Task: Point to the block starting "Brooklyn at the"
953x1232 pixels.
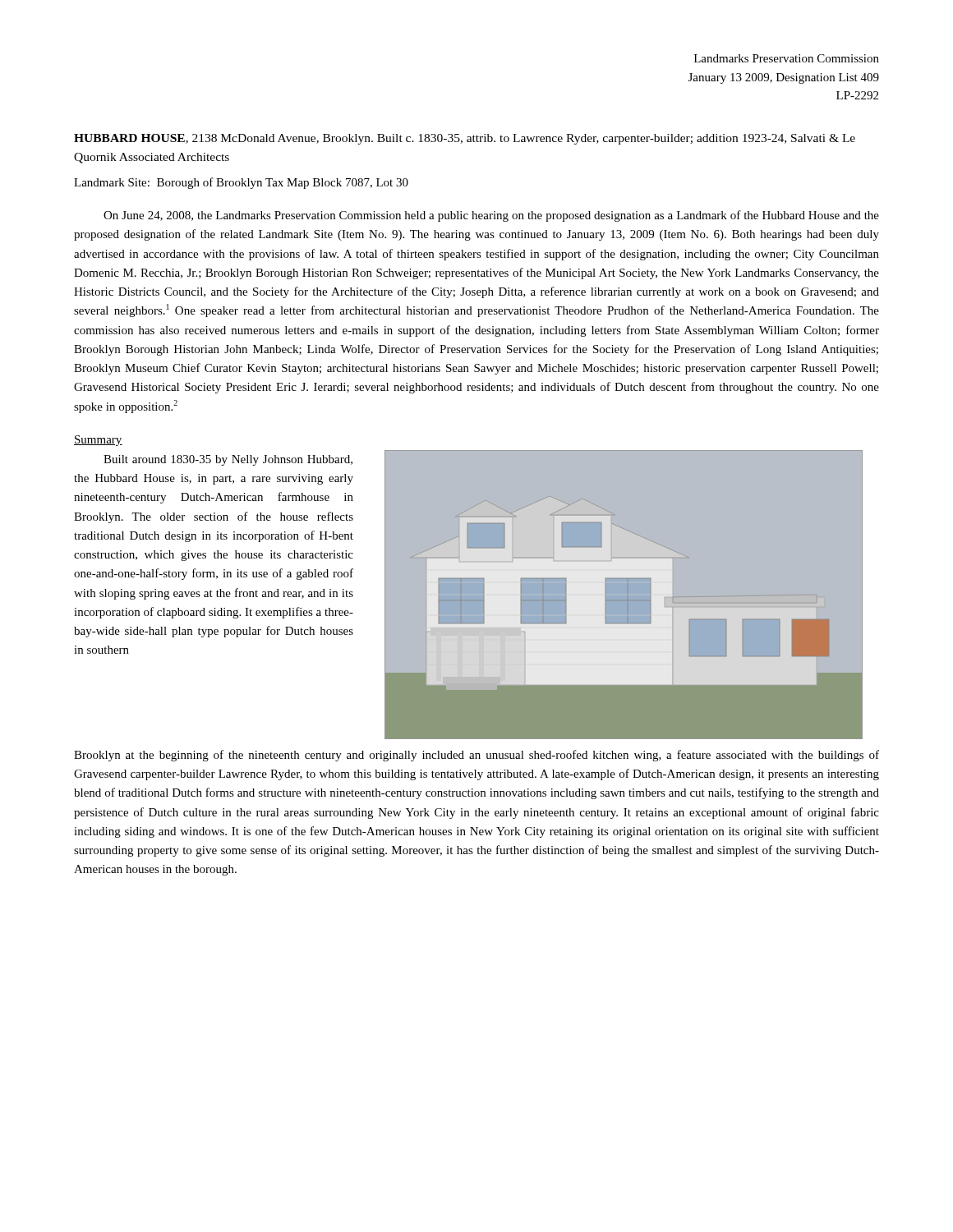Action: [476, 812]
